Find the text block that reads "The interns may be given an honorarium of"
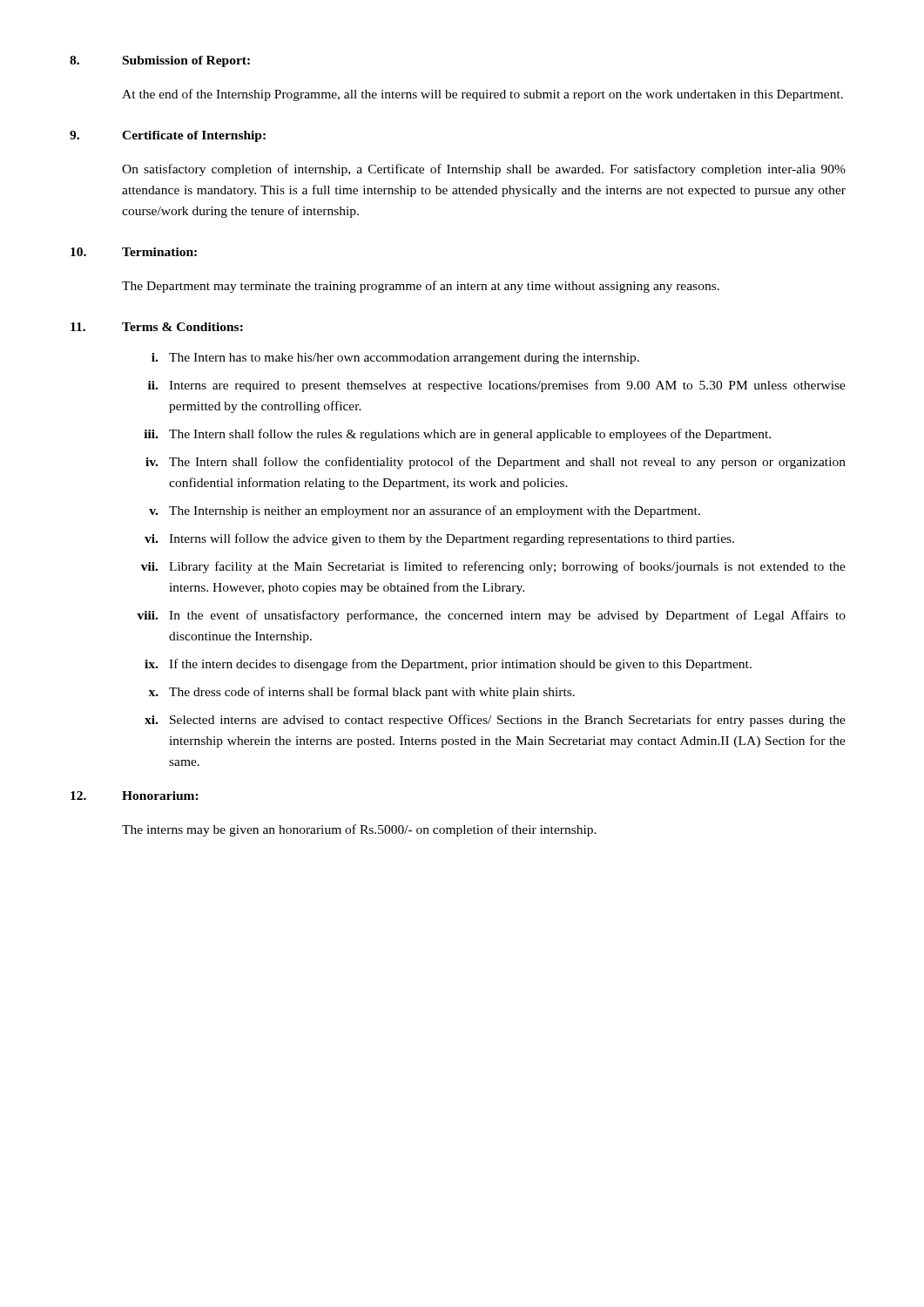This screenshot has width=924, height=1307. tap(458, 830)
